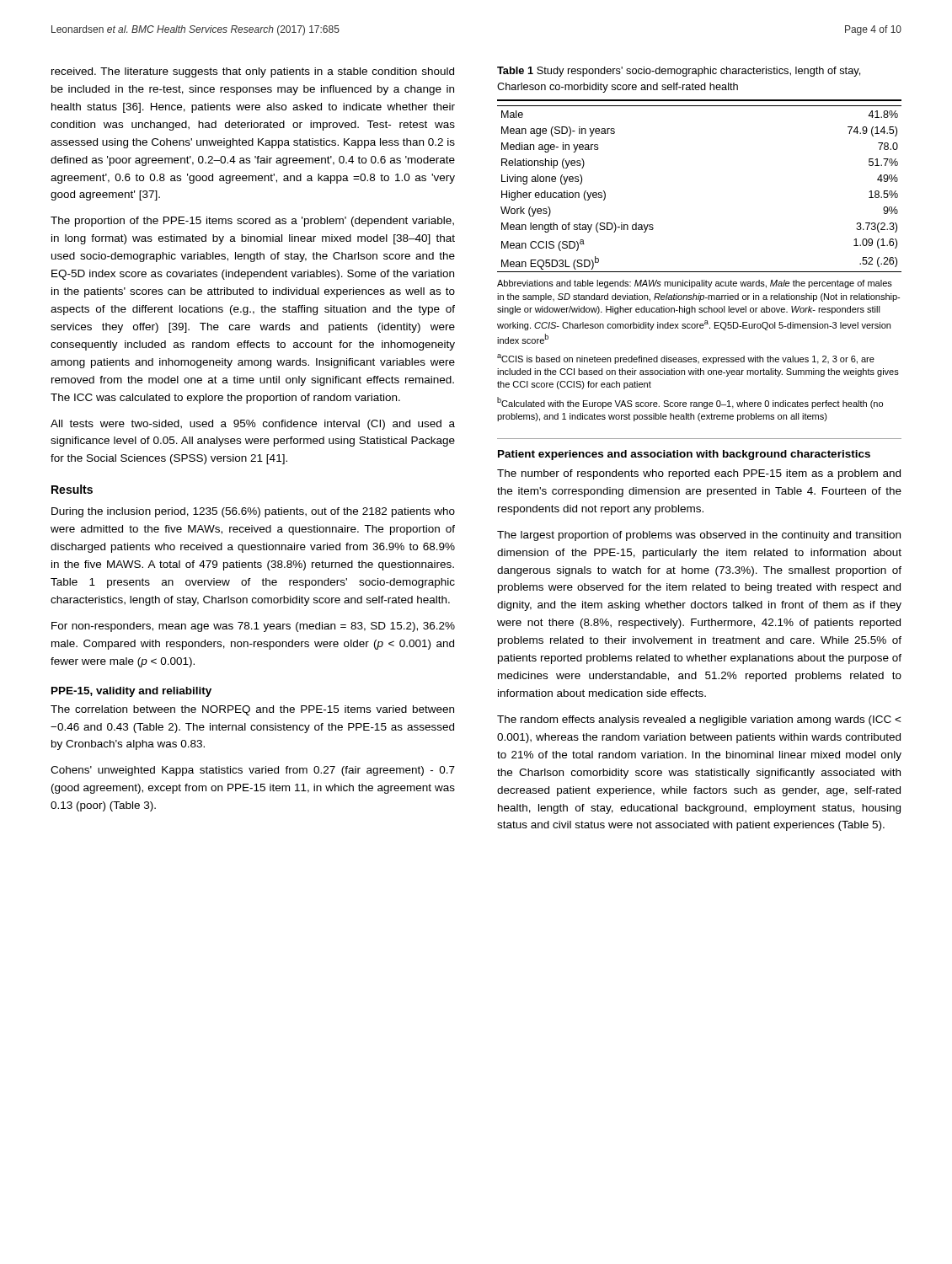Viewport: 952px width, 1264px height.
Task: Find the text starting "The random effects analysis"
Action: pos(699,773)
